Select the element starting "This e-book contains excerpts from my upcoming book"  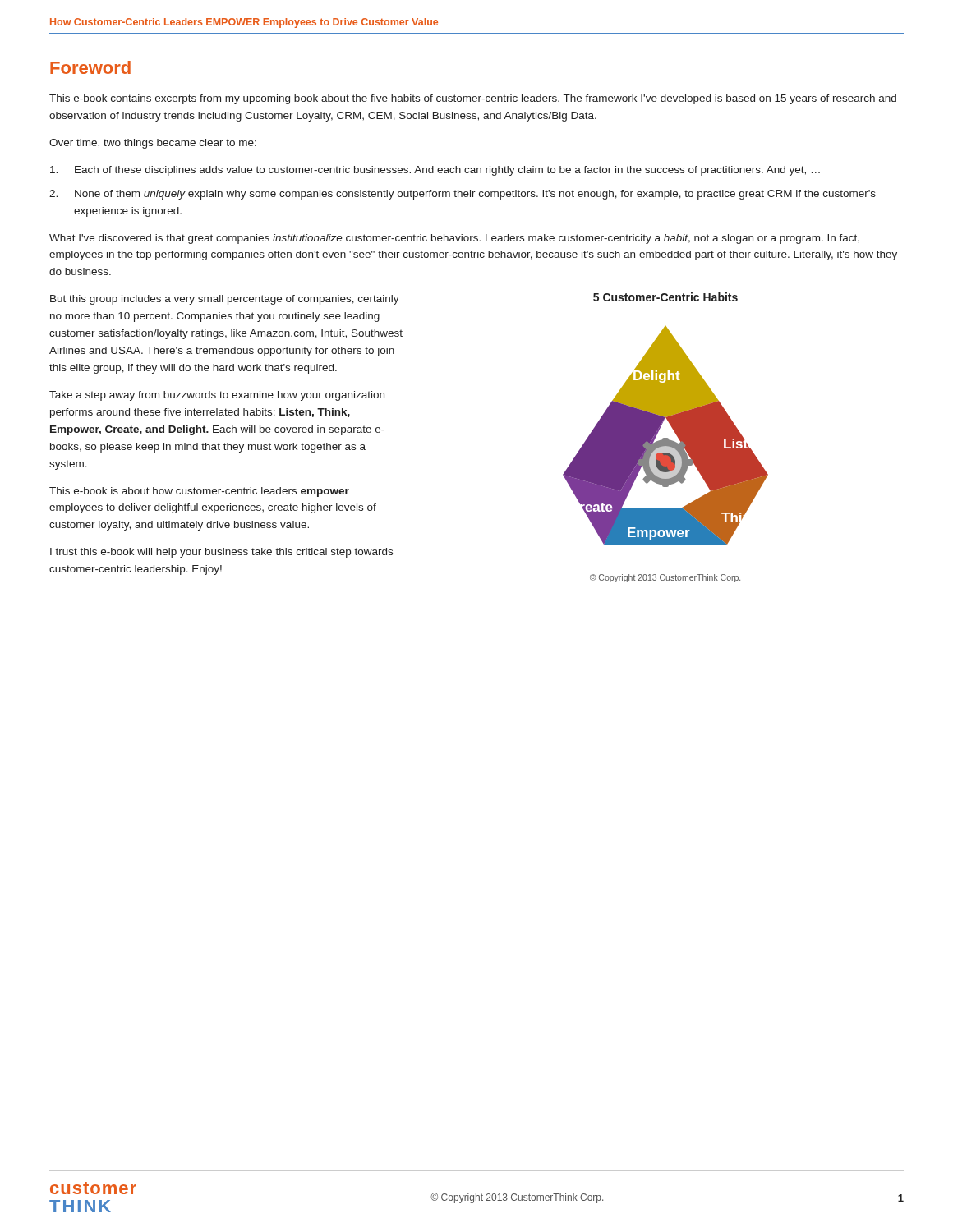tap(473, 107)
